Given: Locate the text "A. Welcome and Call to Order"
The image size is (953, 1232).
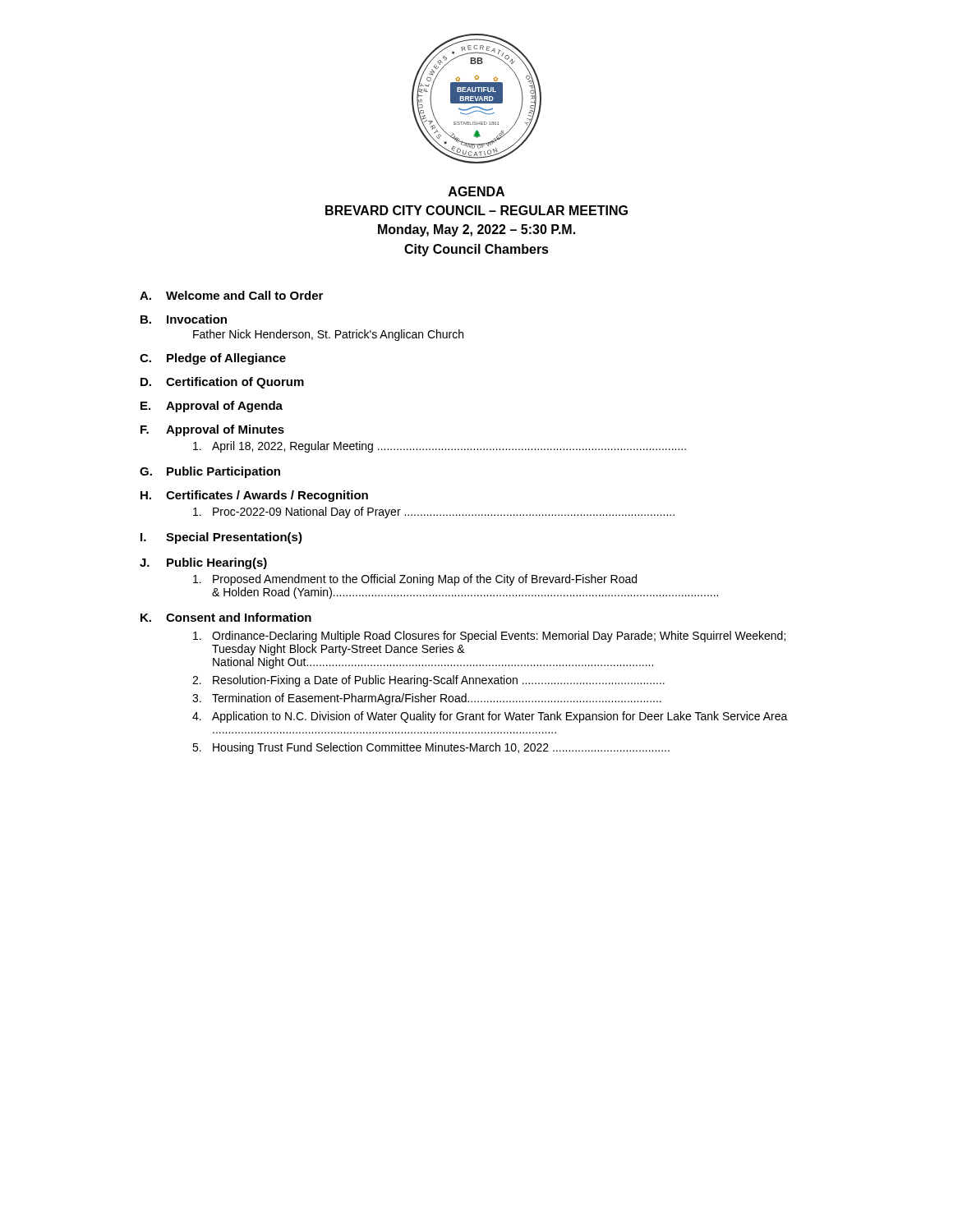Looking at the screenshot, I should [231, 295].
